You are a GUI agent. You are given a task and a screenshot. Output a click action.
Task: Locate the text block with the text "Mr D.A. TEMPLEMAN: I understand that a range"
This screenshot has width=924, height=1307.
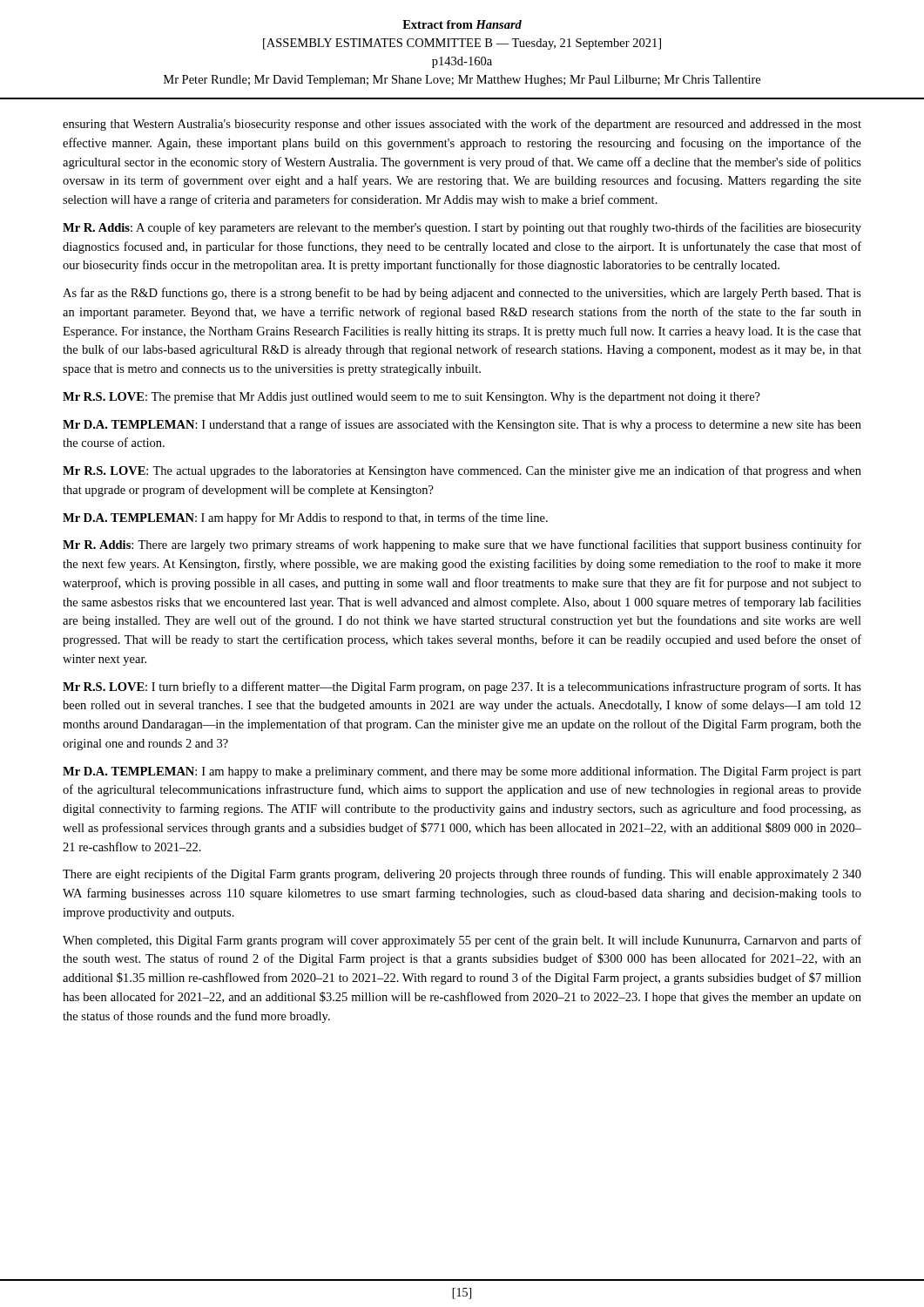pyautogui.click(x=462, y=433)
